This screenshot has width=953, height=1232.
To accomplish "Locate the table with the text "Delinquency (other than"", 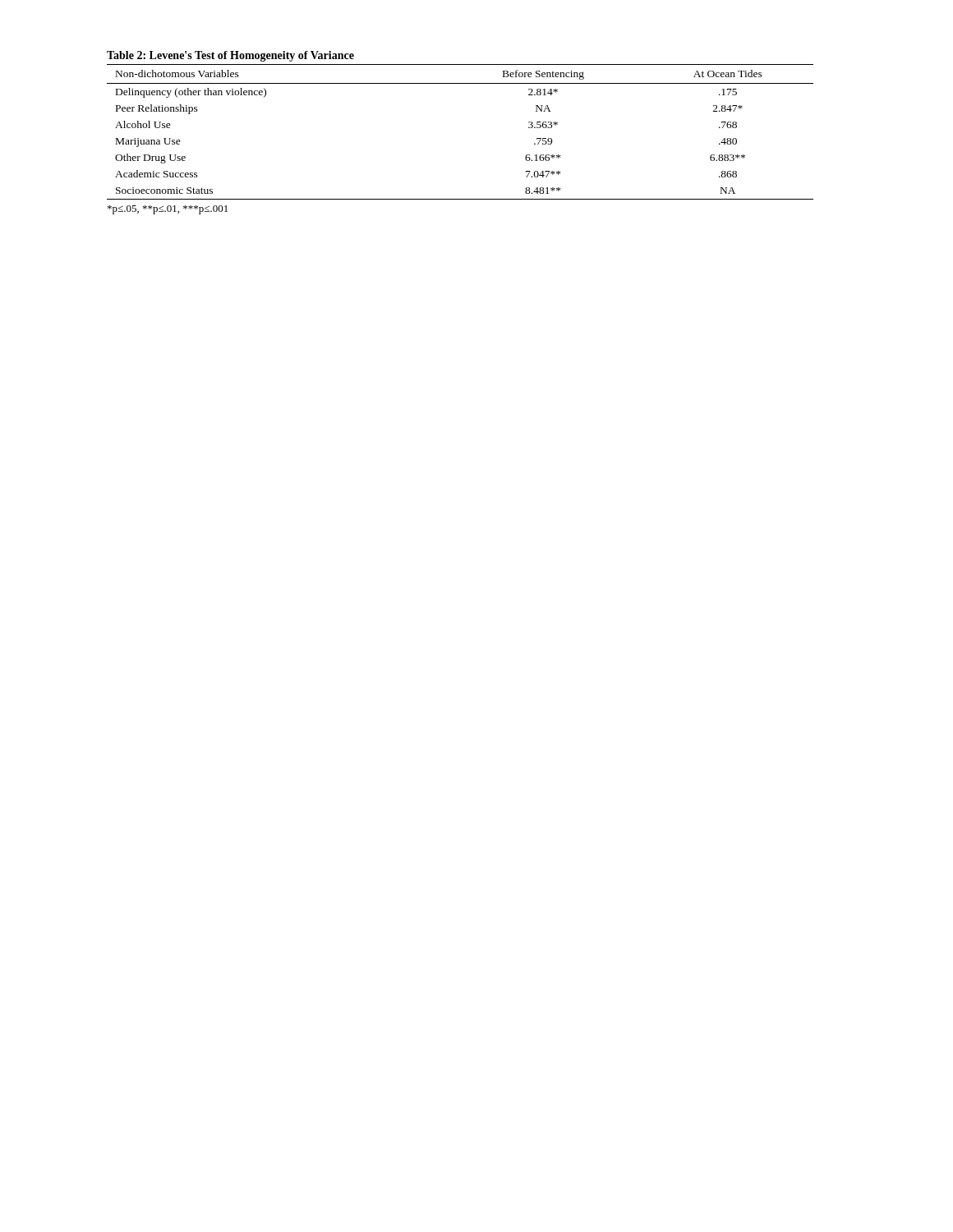I will (x=460, y=124).
